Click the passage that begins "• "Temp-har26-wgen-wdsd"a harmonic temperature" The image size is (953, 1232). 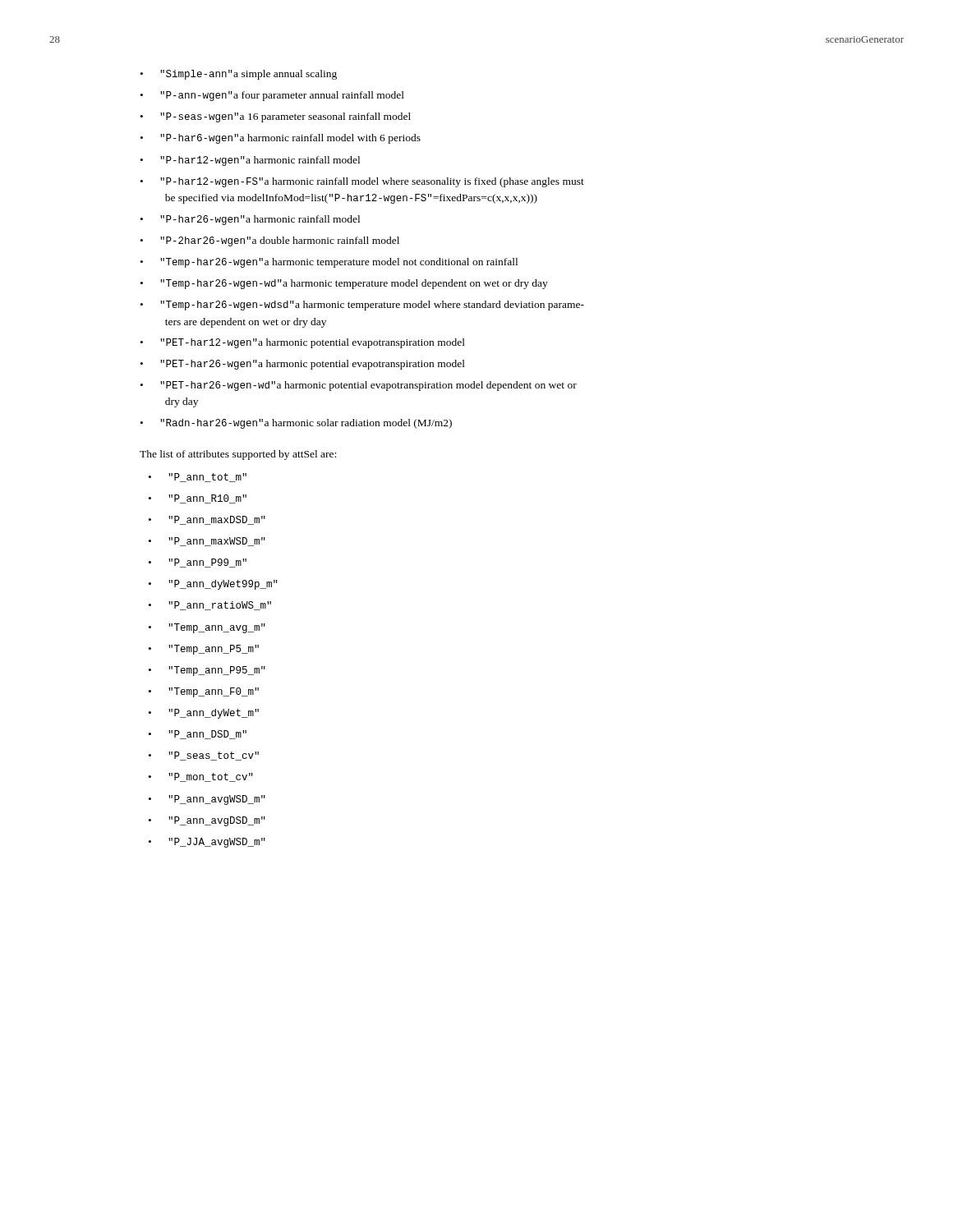point(522,313)
